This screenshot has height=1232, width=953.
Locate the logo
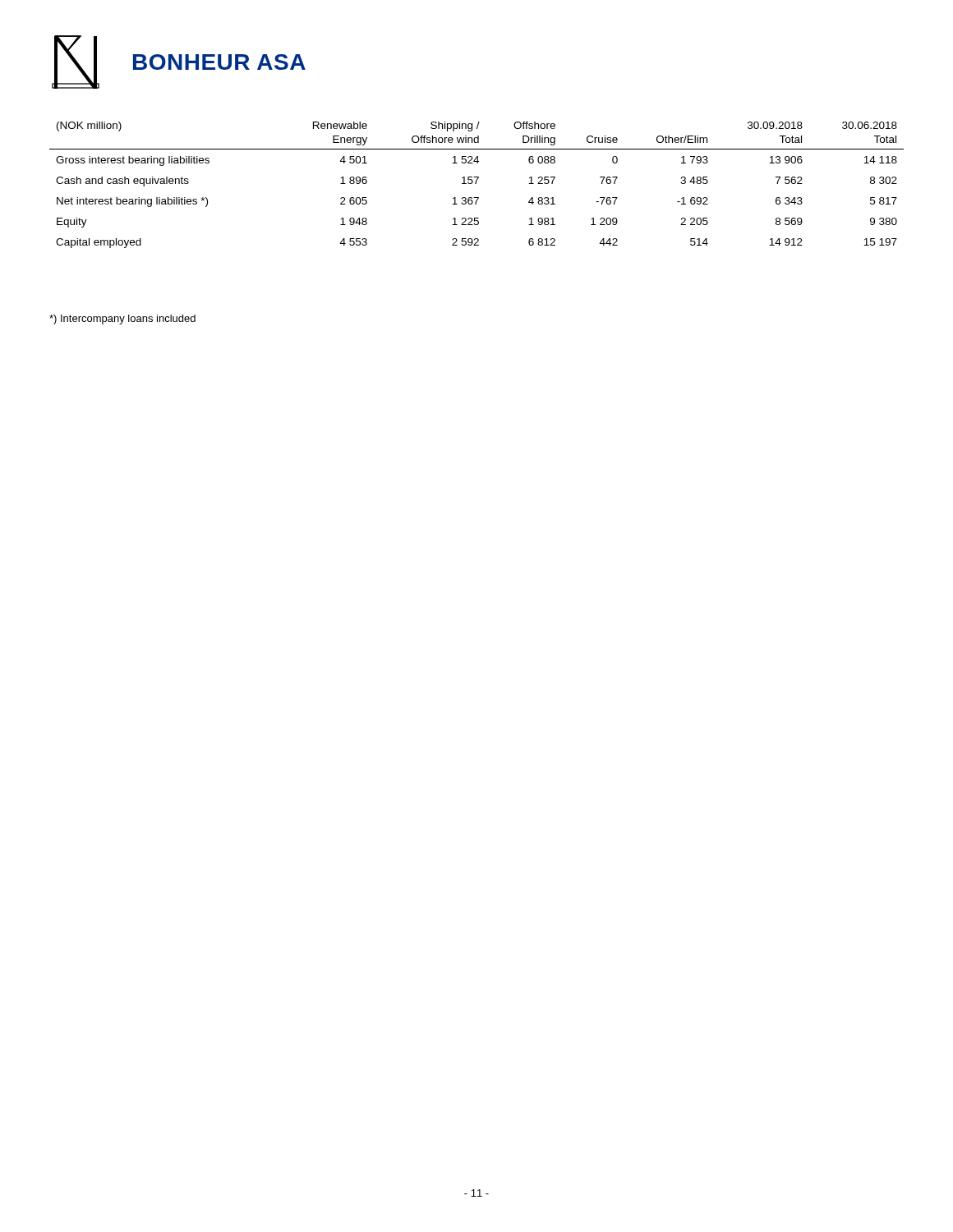[x=82, y=62]
